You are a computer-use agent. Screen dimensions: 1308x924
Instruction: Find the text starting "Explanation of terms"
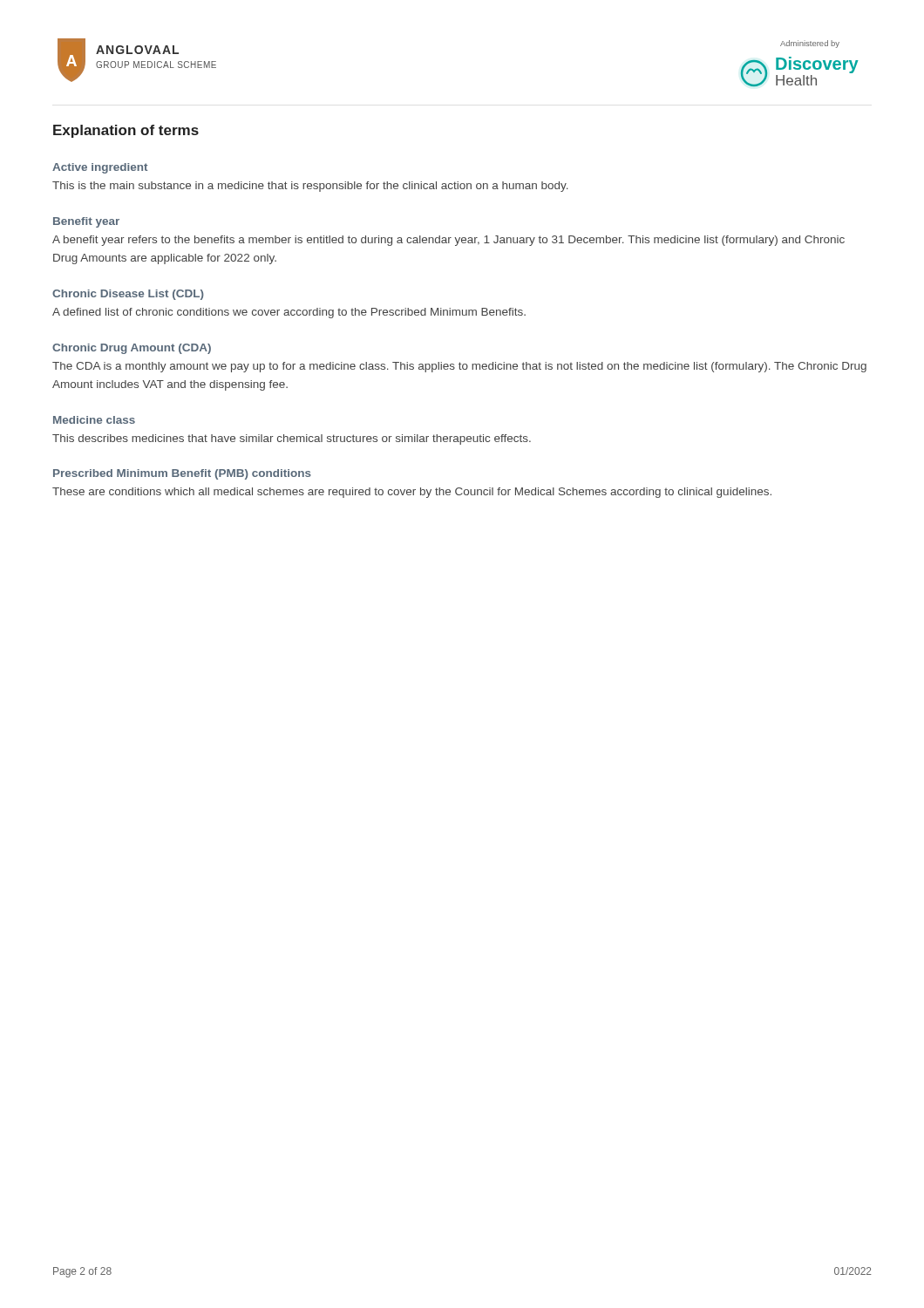click(126, 130)
